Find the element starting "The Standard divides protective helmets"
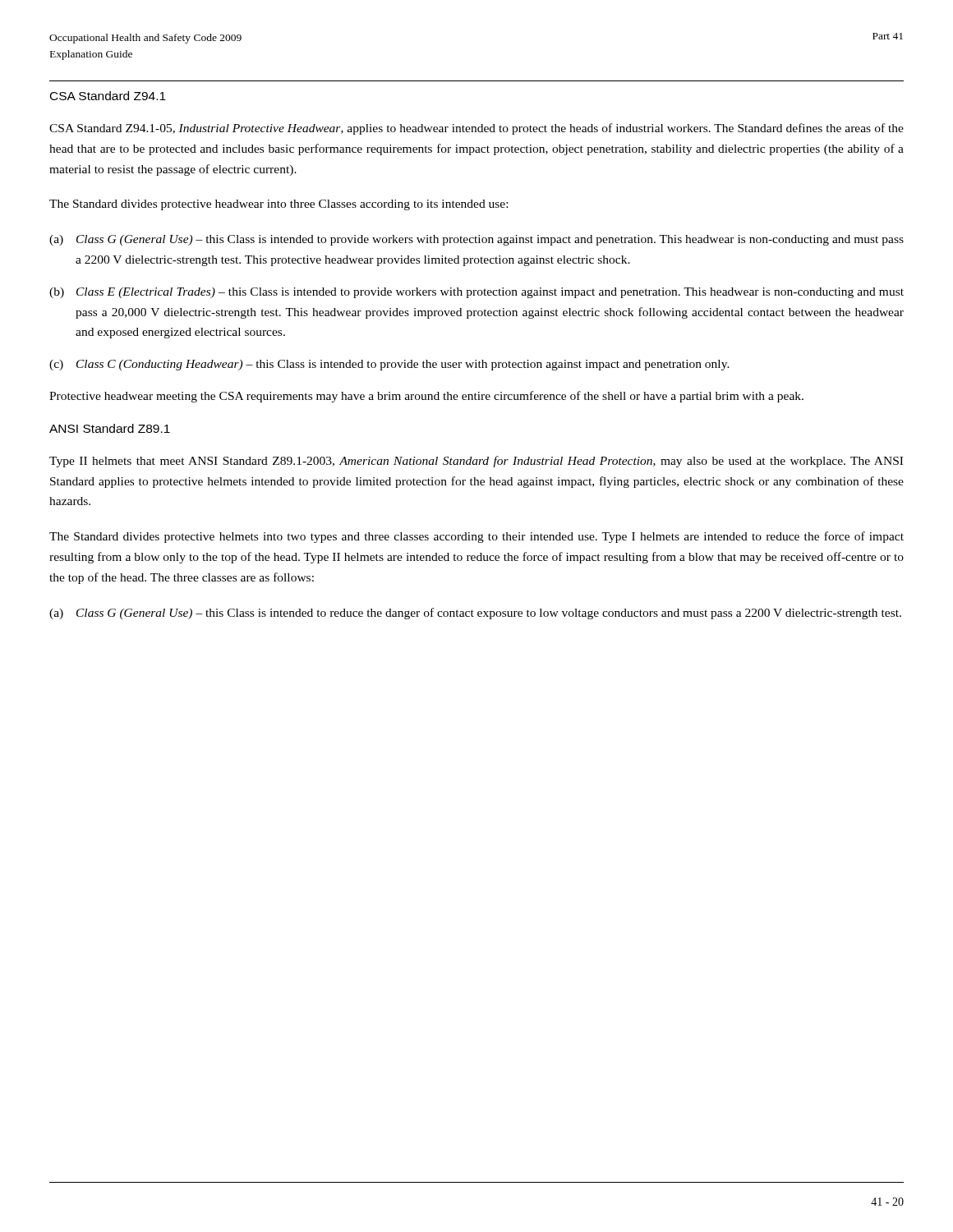Viewport: 953px width, 1232px height. point(476,556)
